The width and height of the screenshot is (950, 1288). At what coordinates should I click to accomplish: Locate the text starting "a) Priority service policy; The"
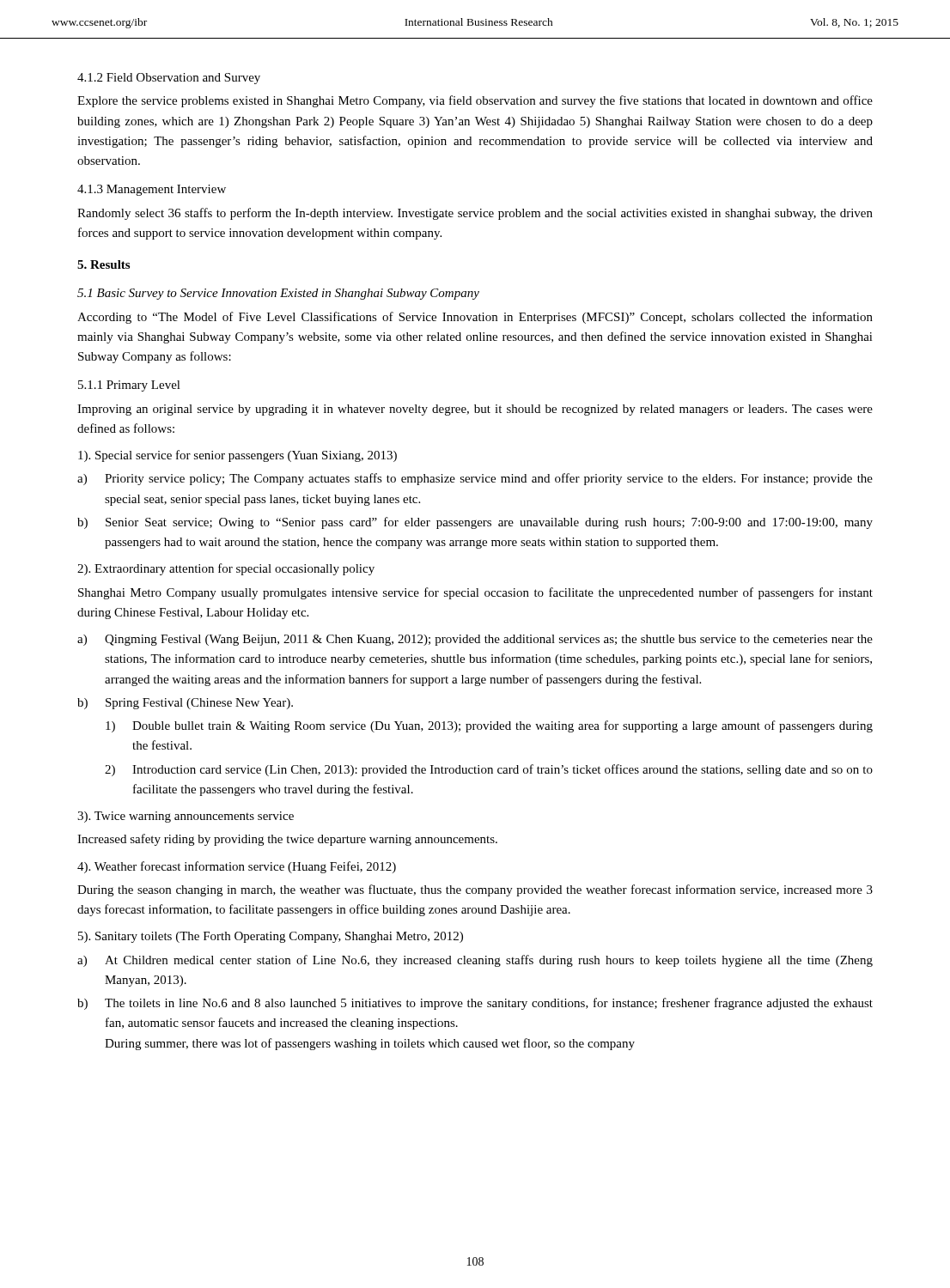point(475,489)
